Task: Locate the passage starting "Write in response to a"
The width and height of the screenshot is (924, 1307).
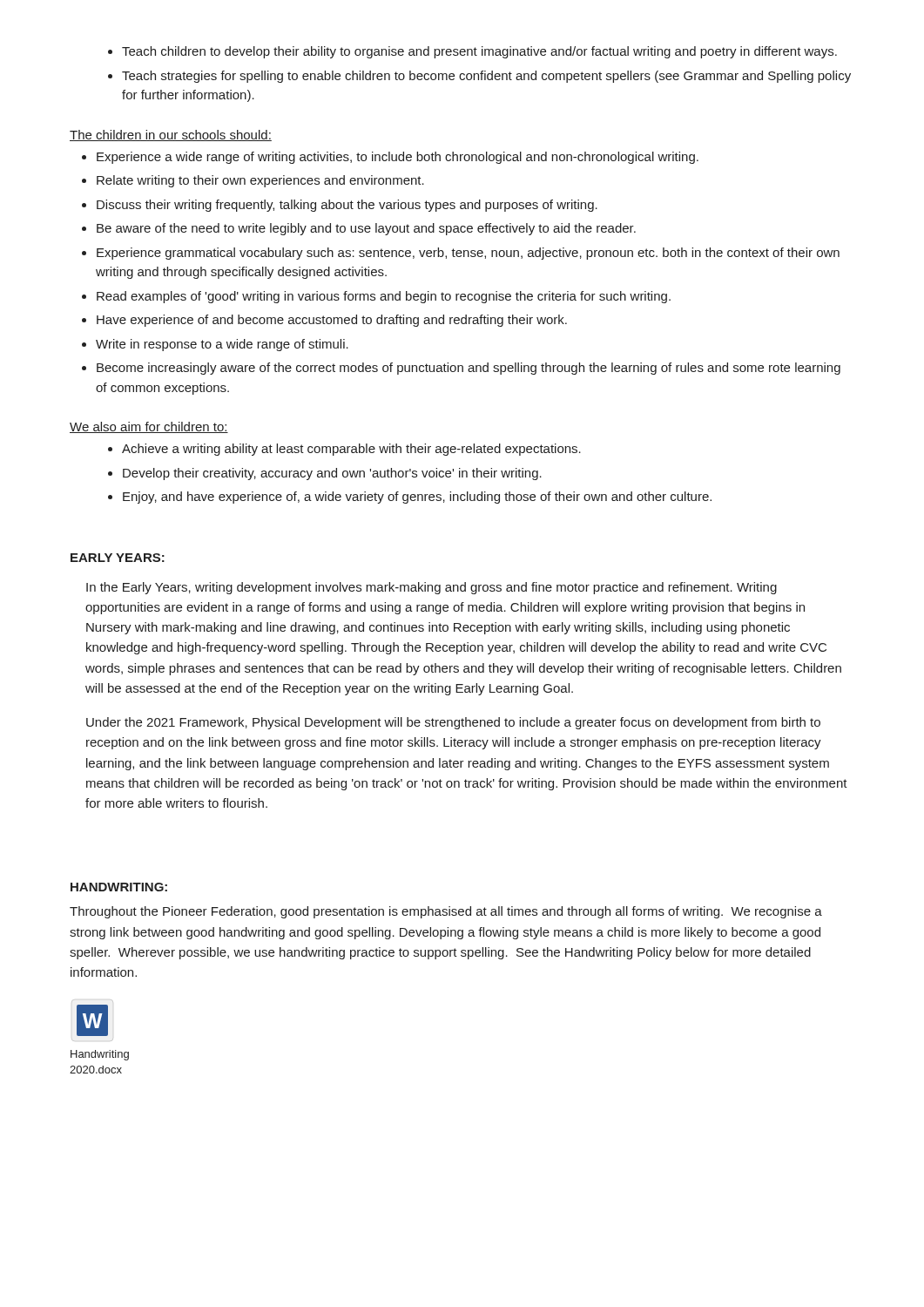Action: point(222,345)
